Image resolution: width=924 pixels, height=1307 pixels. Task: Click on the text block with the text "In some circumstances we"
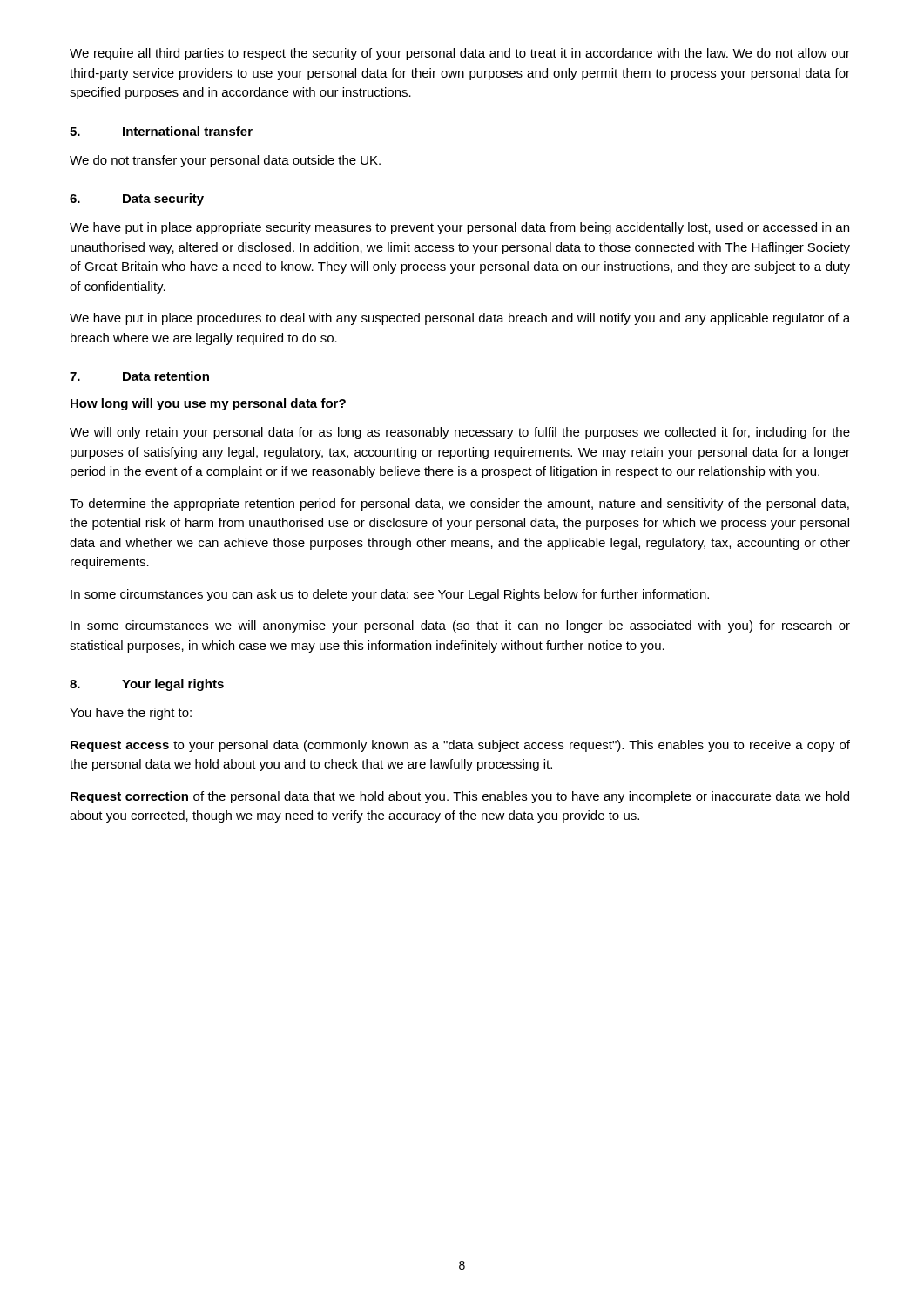(460, 635)
